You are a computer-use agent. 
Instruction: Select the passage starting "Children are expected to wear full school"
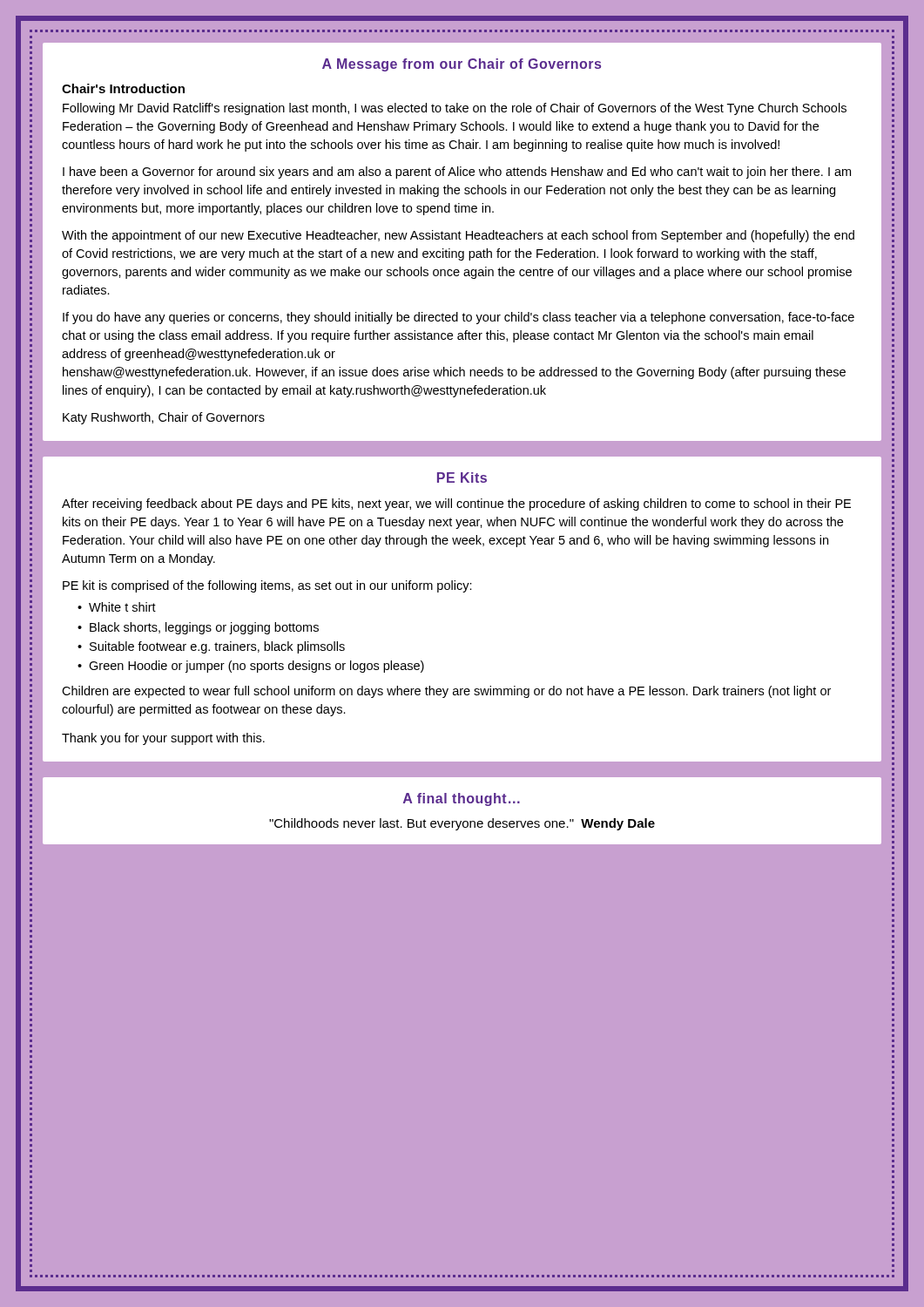[446, 700]
